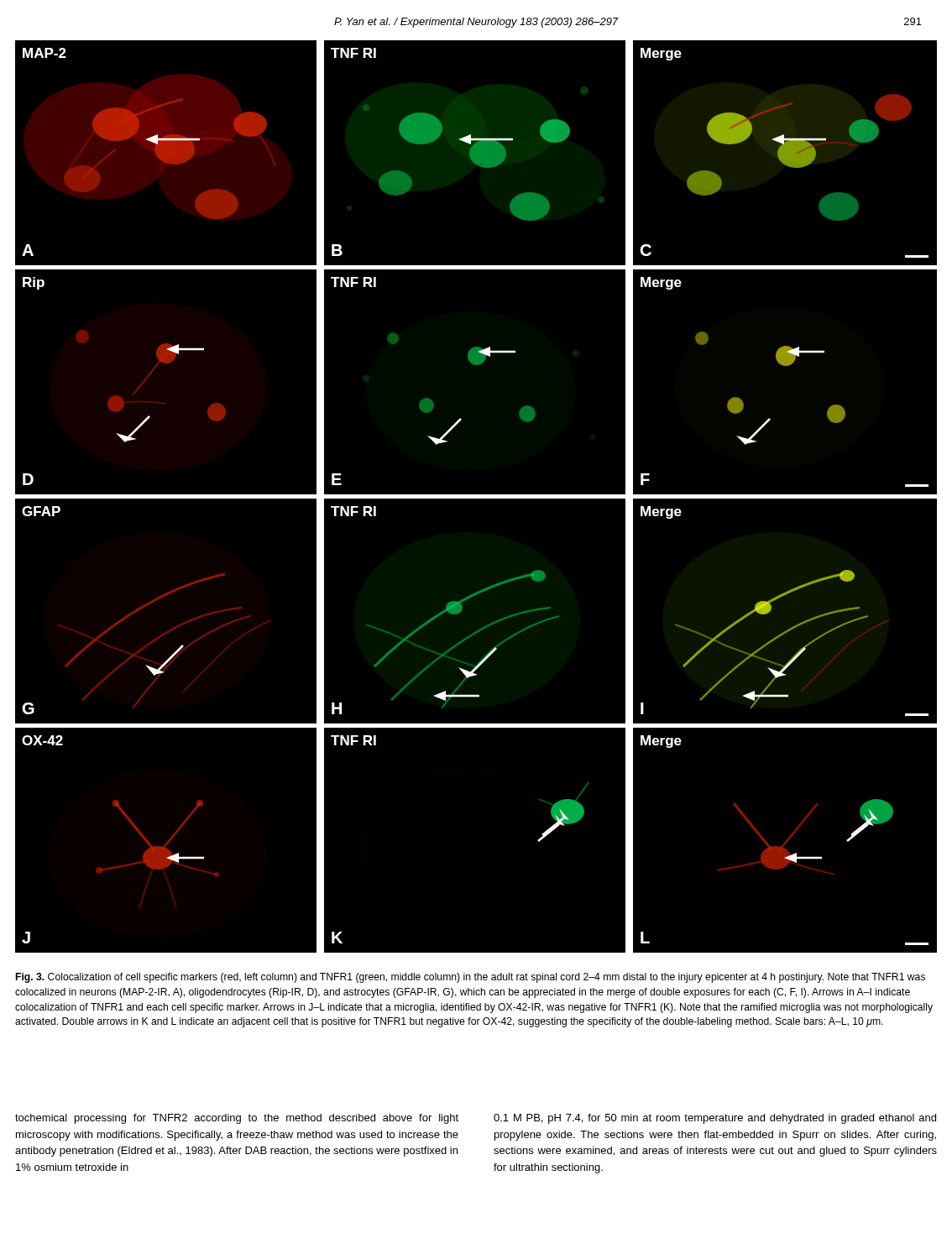Locate the caption that opens with "Fig. 3. Colocalization of cell"
The height and width of the screenshot is (1259, 952).
[476, 1000]
